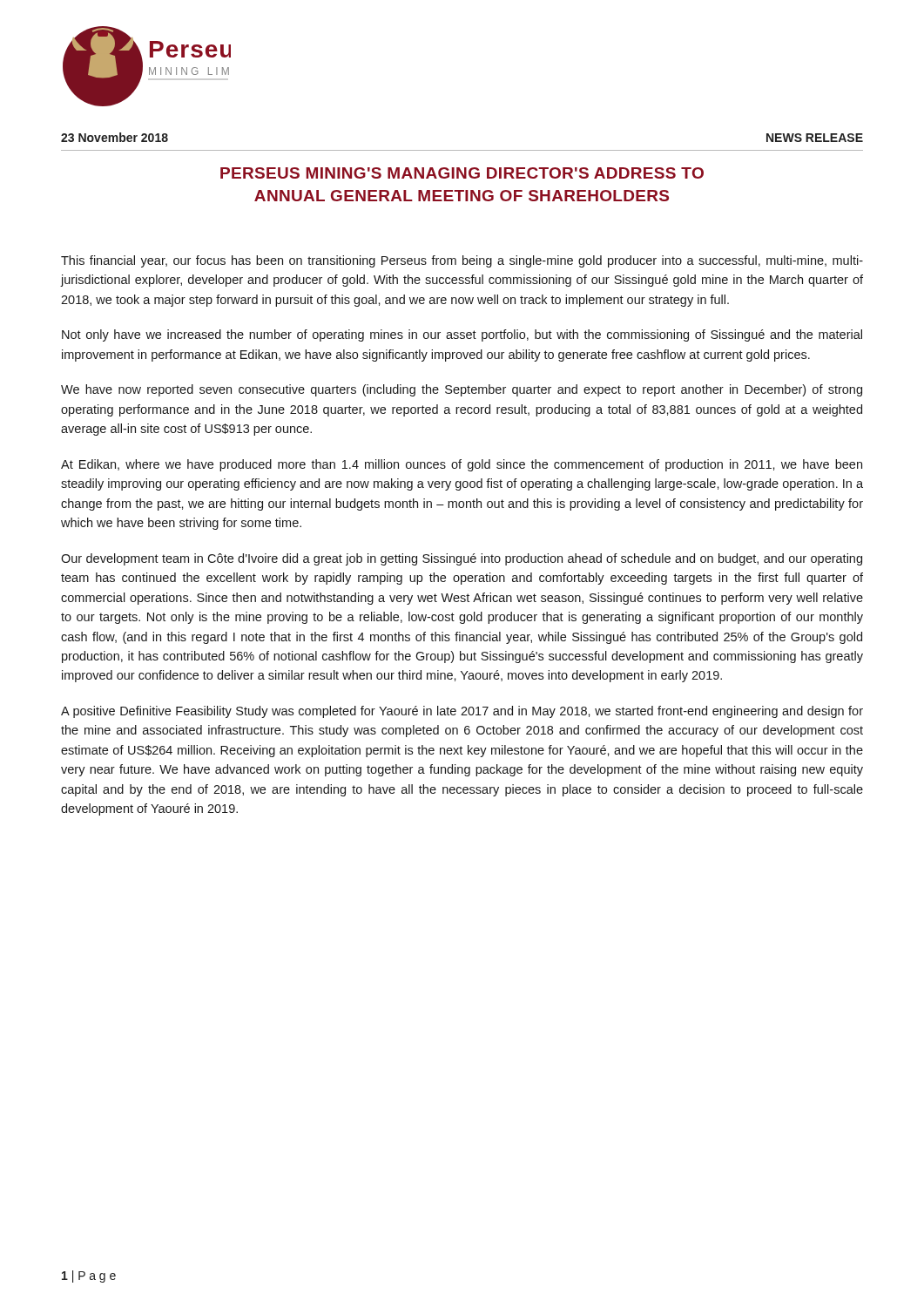Select the text block containing "This financial year, our focus has"
The width and height of the screenshot is (924, 1307).
pyautogui.click(x=462, y=280)
